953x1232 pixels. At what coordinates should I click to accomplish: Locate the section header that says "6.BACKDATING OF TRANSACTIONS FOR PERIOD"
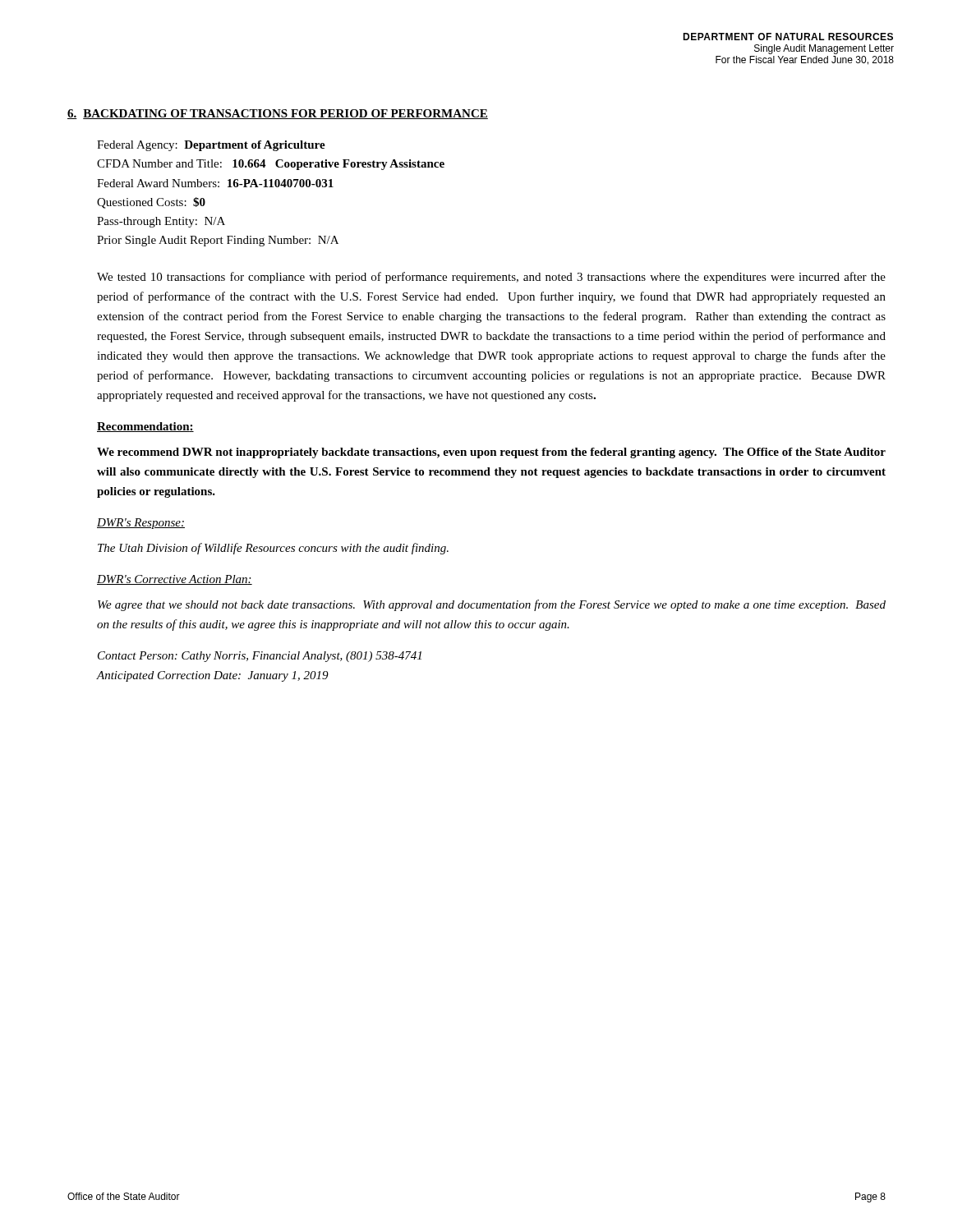tap(278, 113)
